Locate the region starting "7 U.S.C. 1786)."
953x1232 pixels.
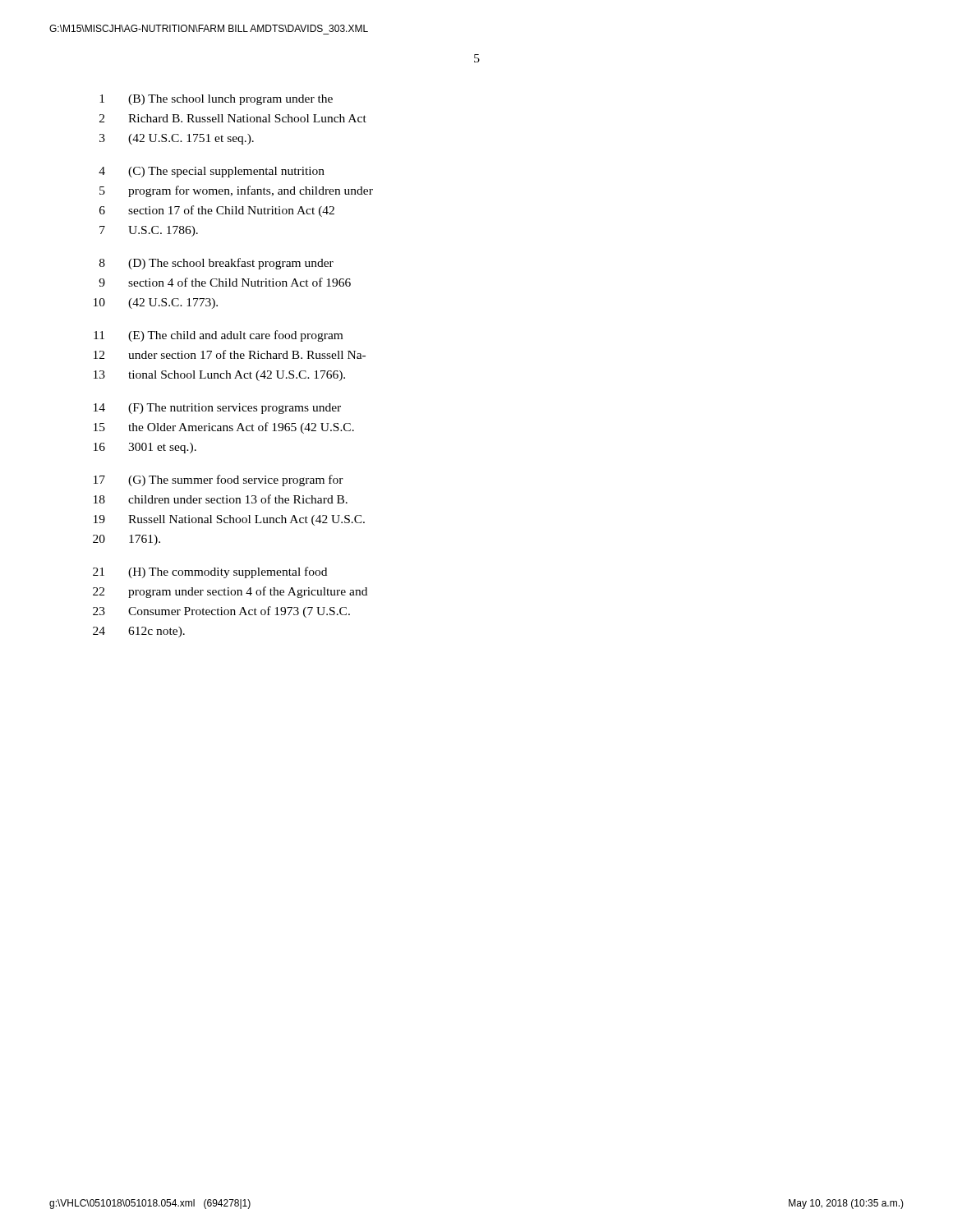click(x=149, y=231)
